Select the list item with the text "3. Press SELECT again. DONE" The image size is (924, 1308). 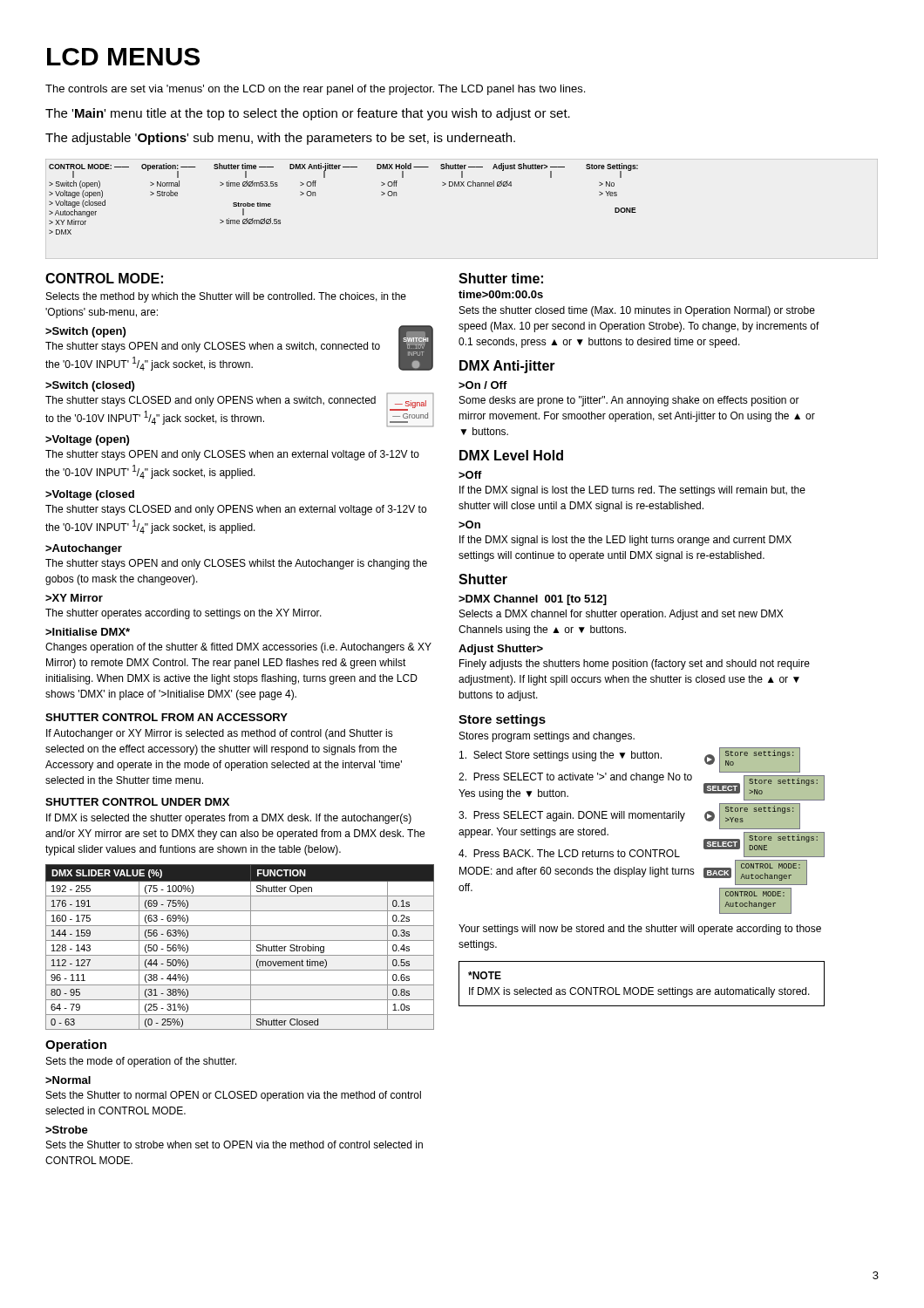572,824
